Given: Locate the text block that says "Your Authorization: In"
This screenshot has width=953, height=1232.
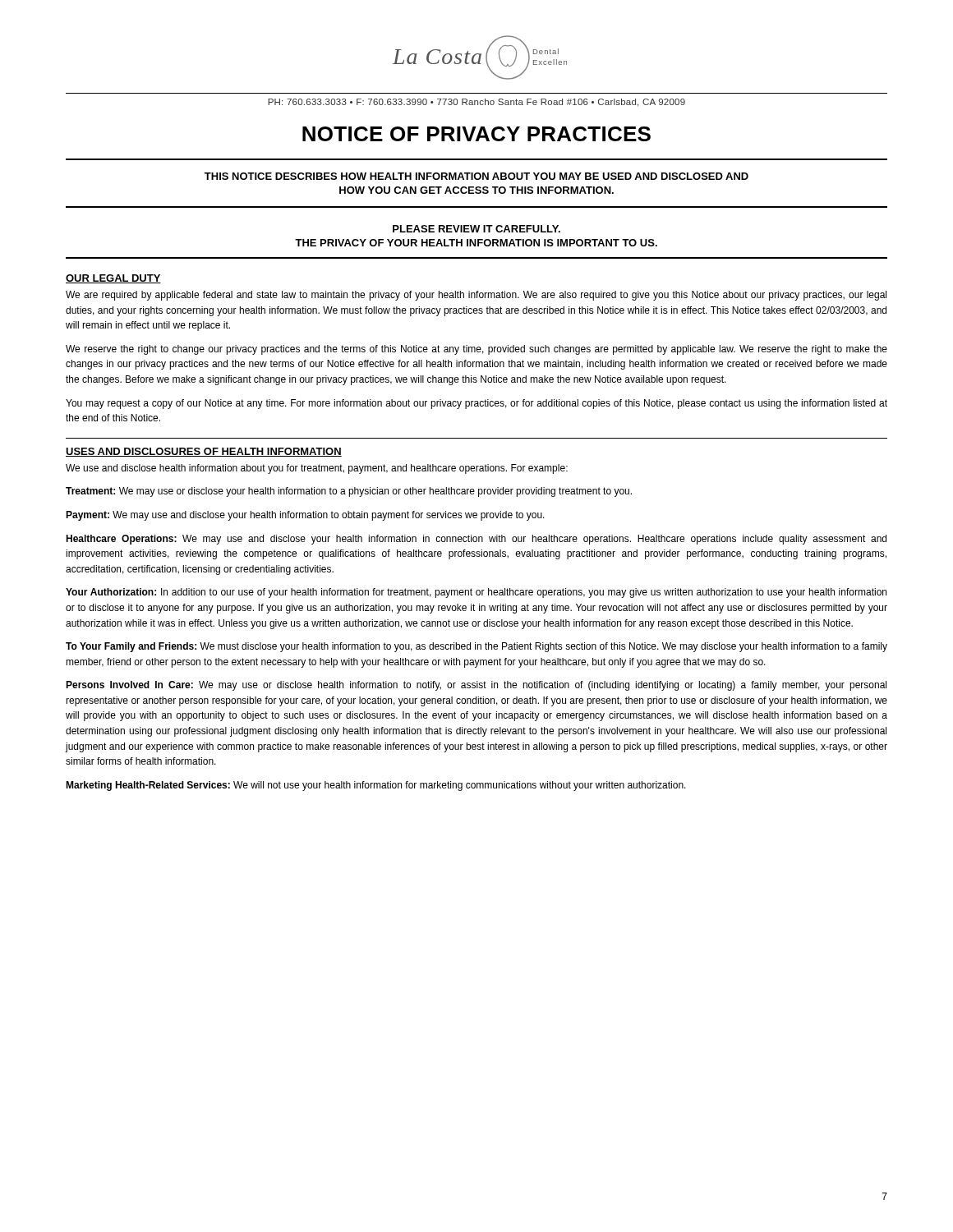Looking at the screenshot, I should pyautogui.click(x=476, y=608).
